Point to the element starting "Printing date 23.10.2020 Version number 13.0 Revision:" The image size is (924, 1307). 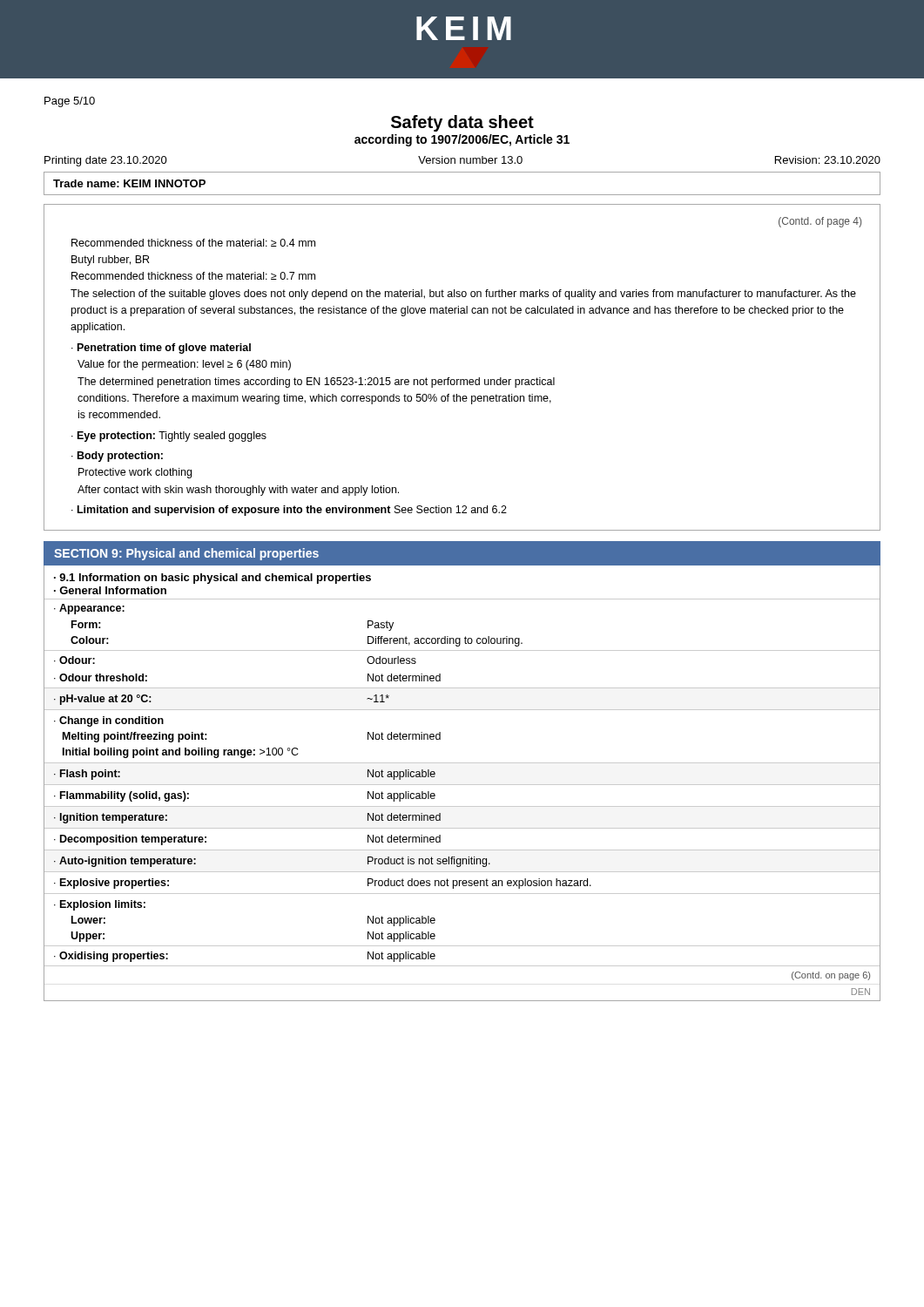462,160
